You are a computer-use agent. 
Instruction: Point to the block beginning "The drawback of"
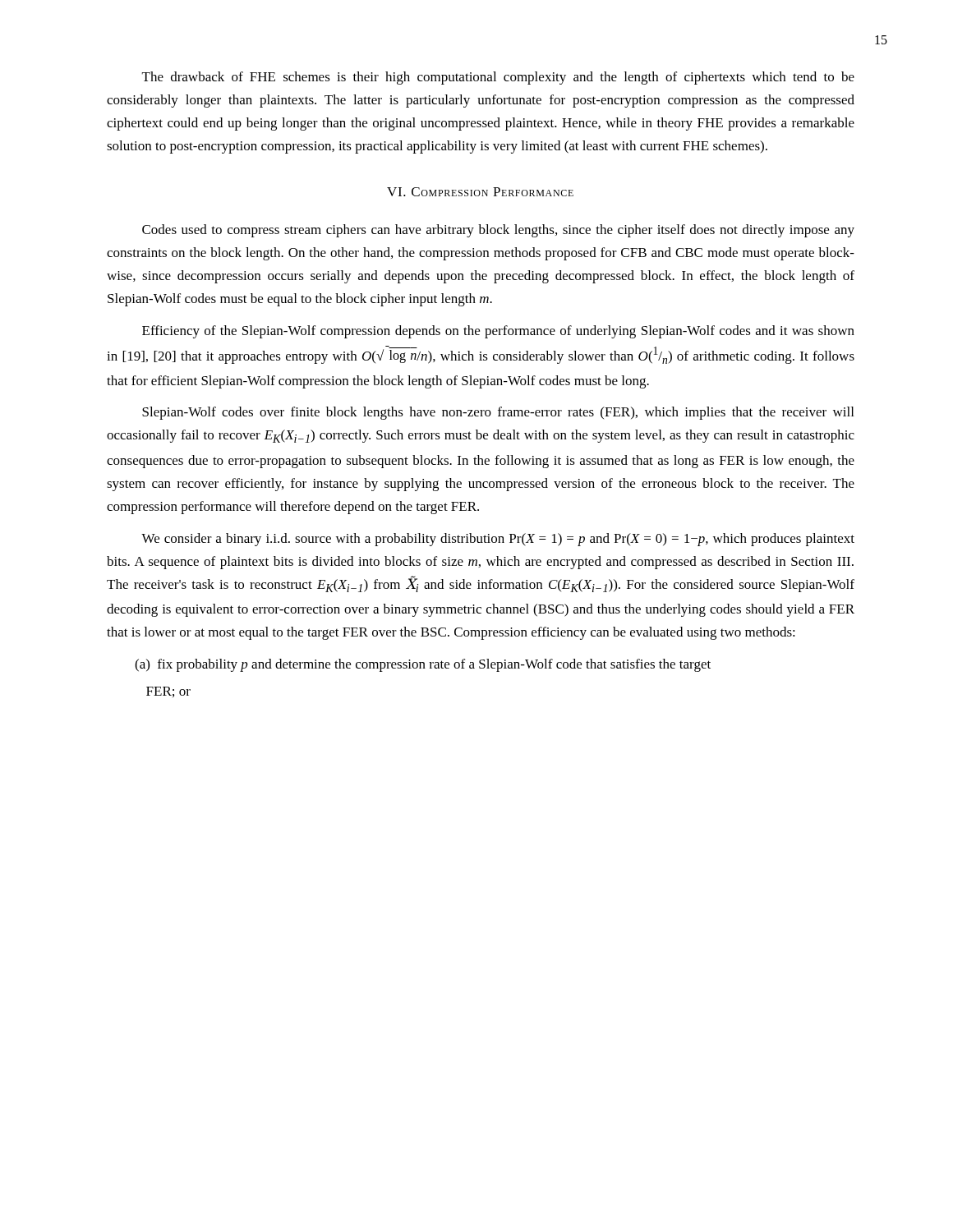[x=481, y=111]
